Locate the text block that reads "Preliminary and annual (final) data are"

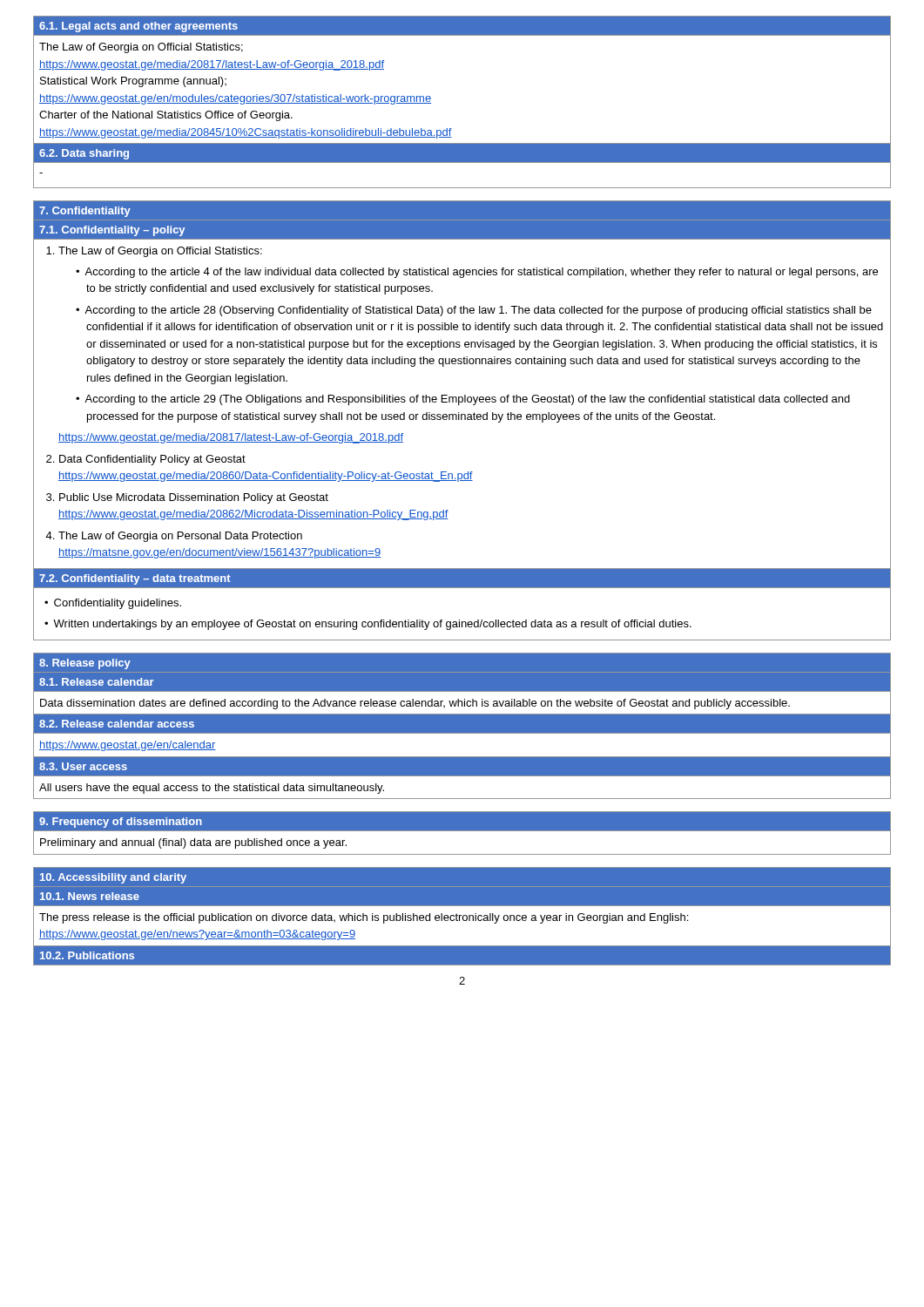462,842
